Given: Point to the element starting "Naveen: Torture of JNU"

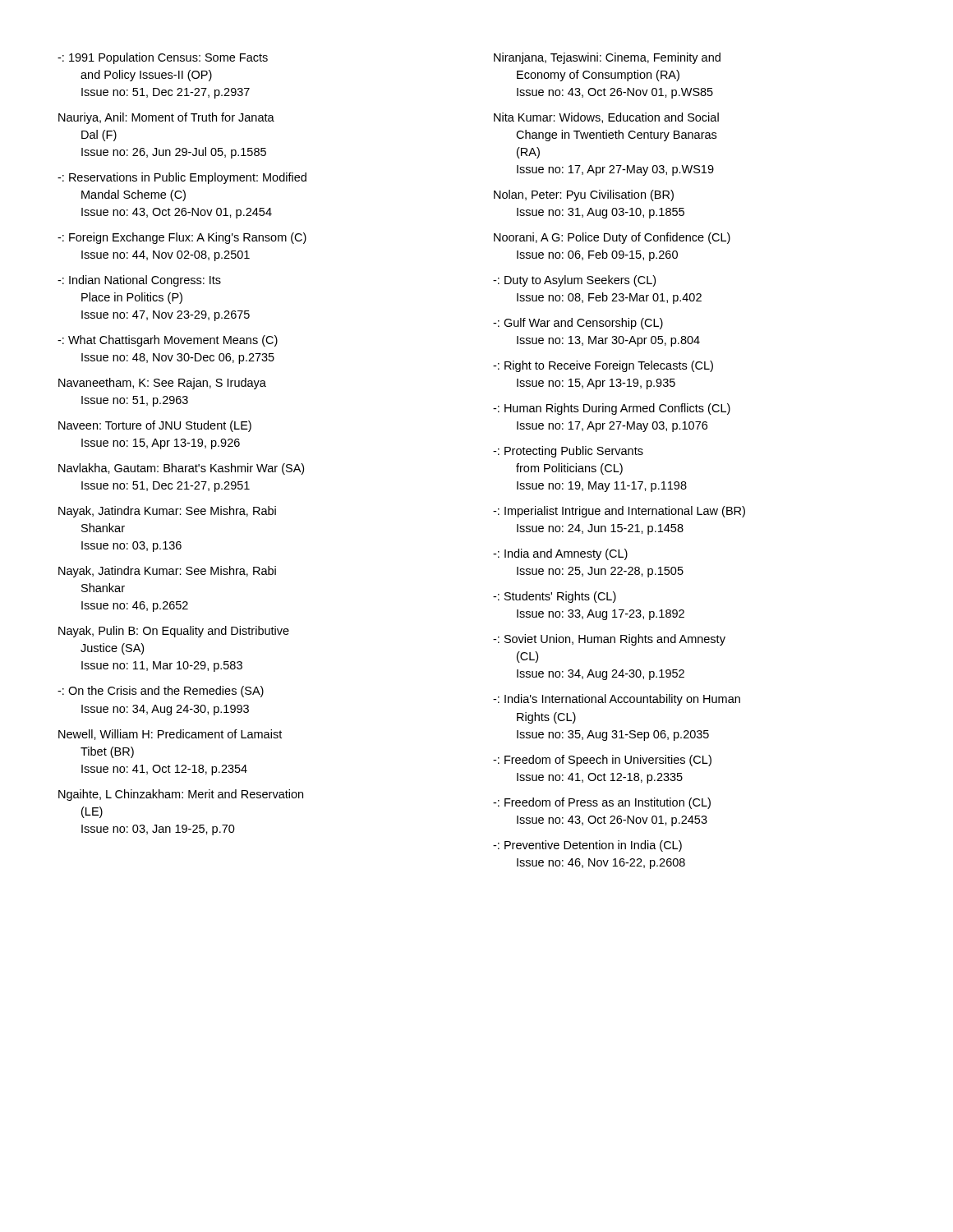Looking at the screenshot, I should [259, 435].
